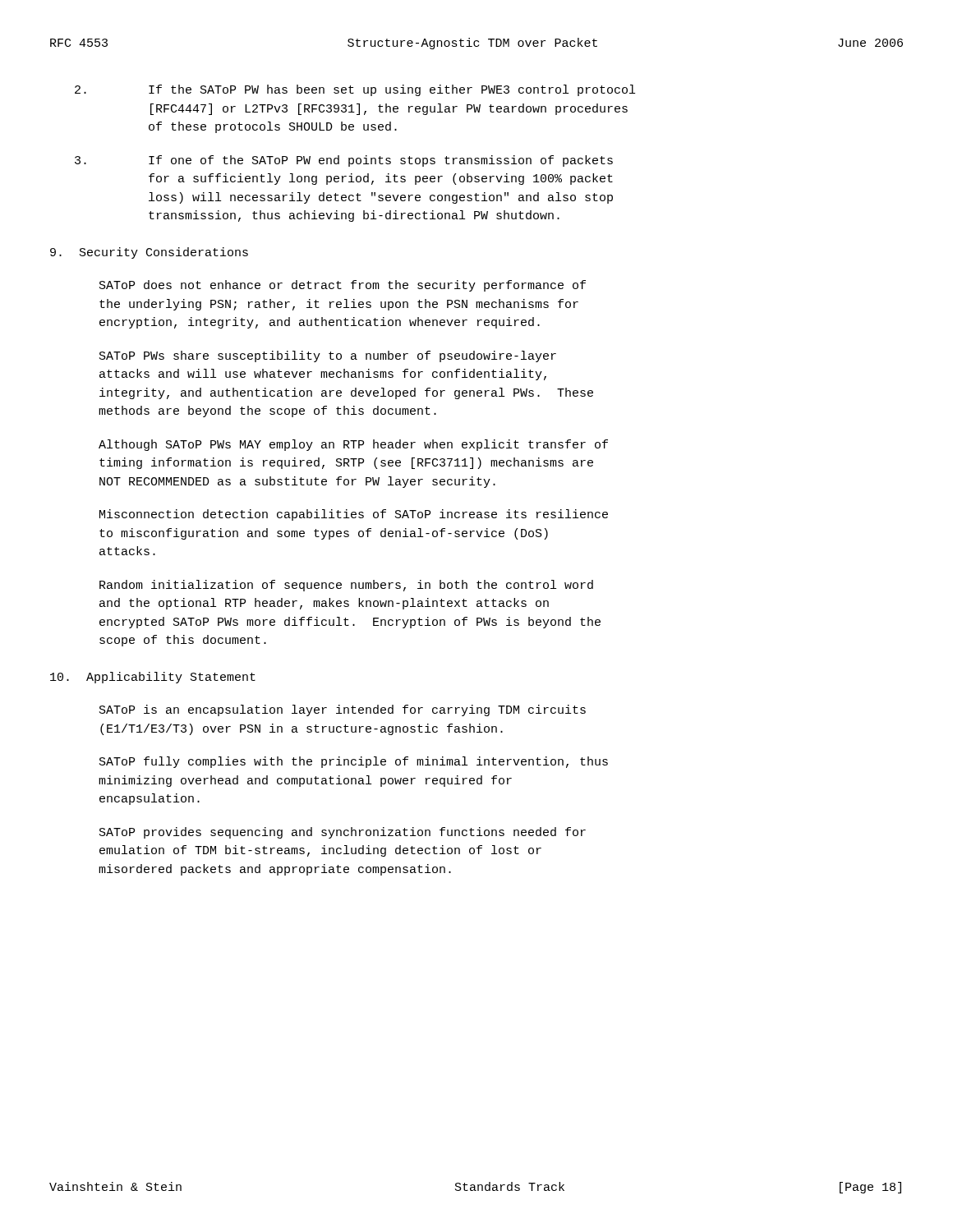
Task: Navigate to the element starting "Misconnection detection capabilities"
Action: (x=354, y=534)
